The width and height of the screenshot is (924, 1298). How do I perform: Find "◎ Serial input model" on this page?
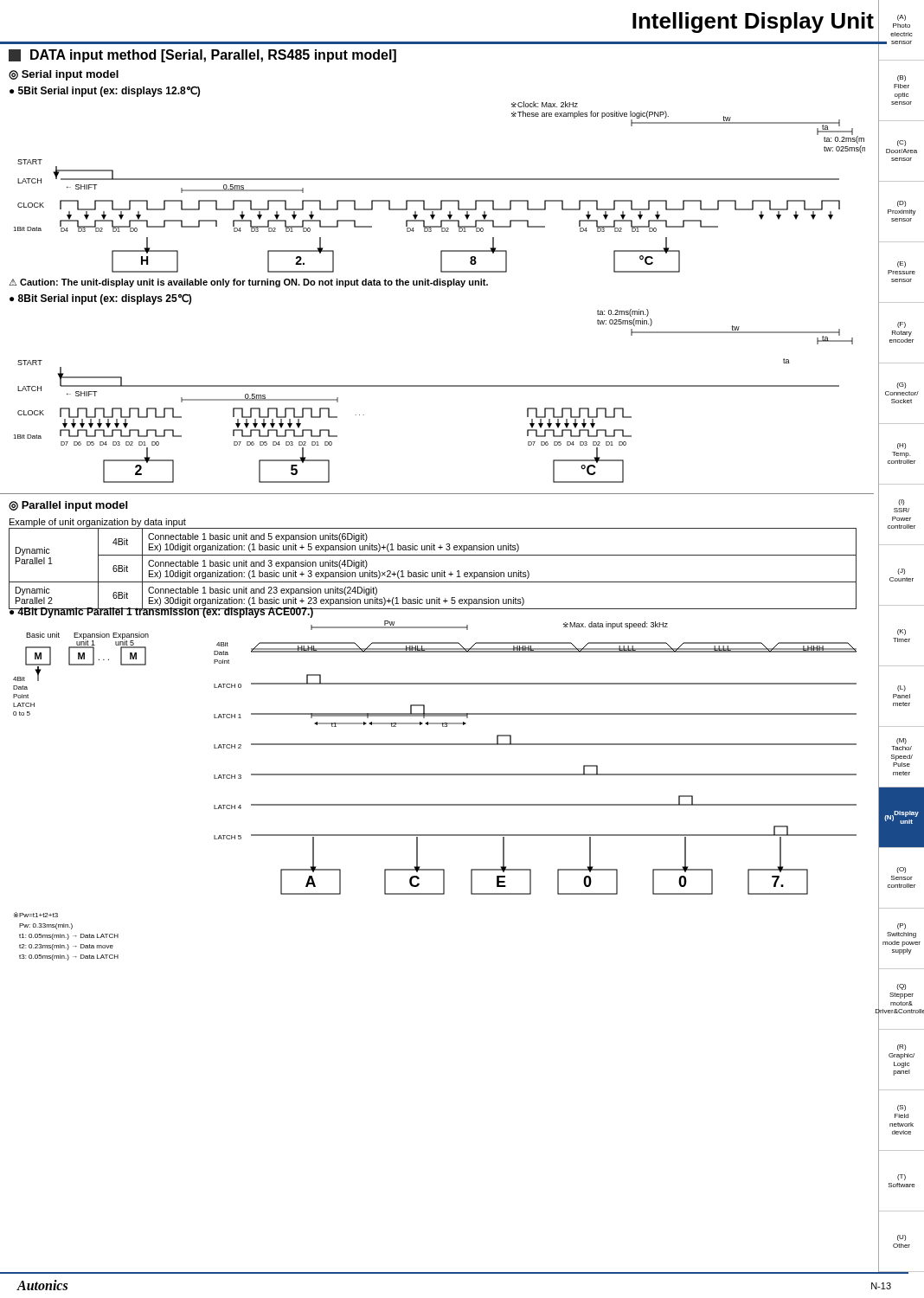64,74
